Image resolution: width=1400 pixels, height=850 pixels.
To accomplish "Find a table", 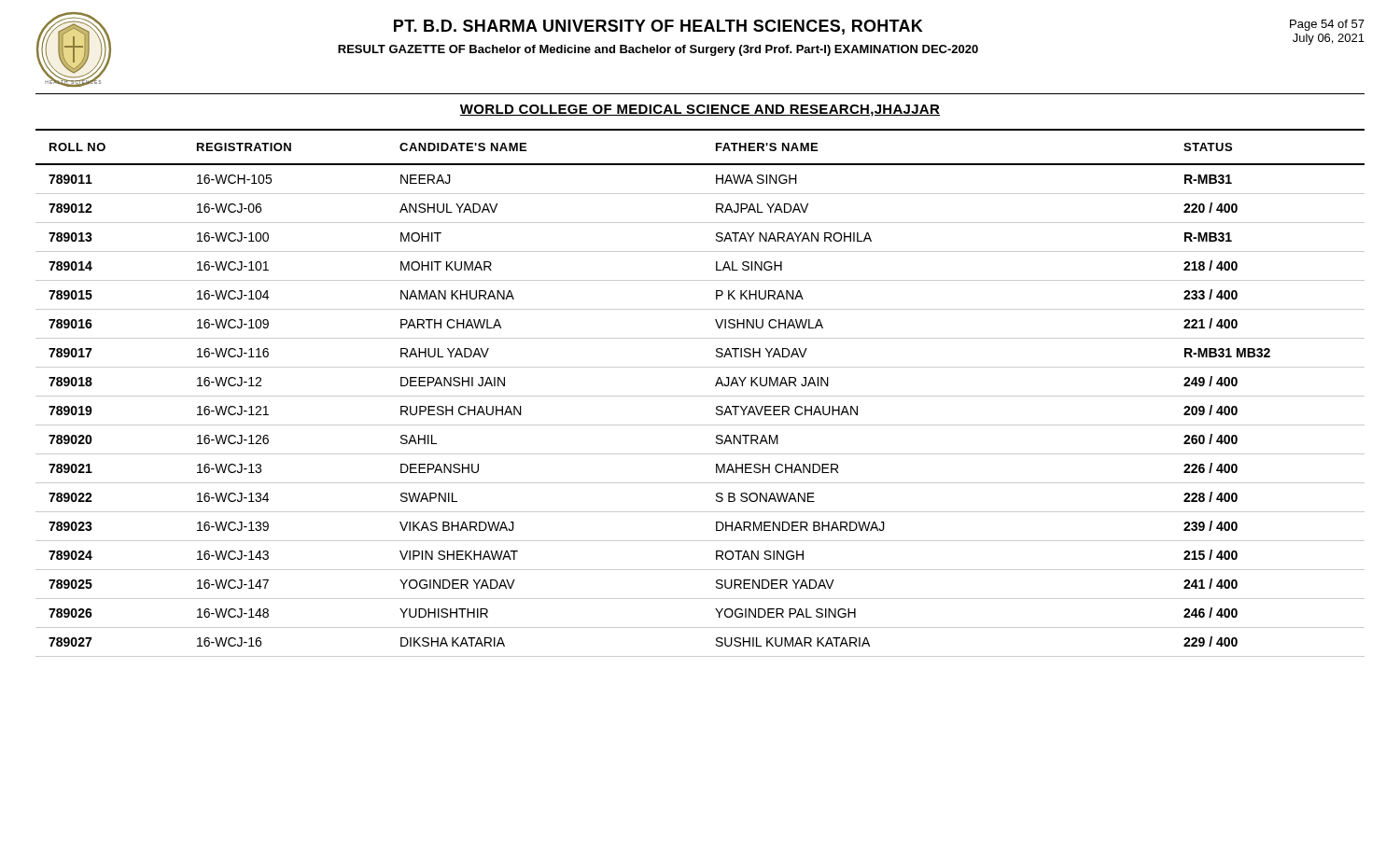I will click(700, 393).
